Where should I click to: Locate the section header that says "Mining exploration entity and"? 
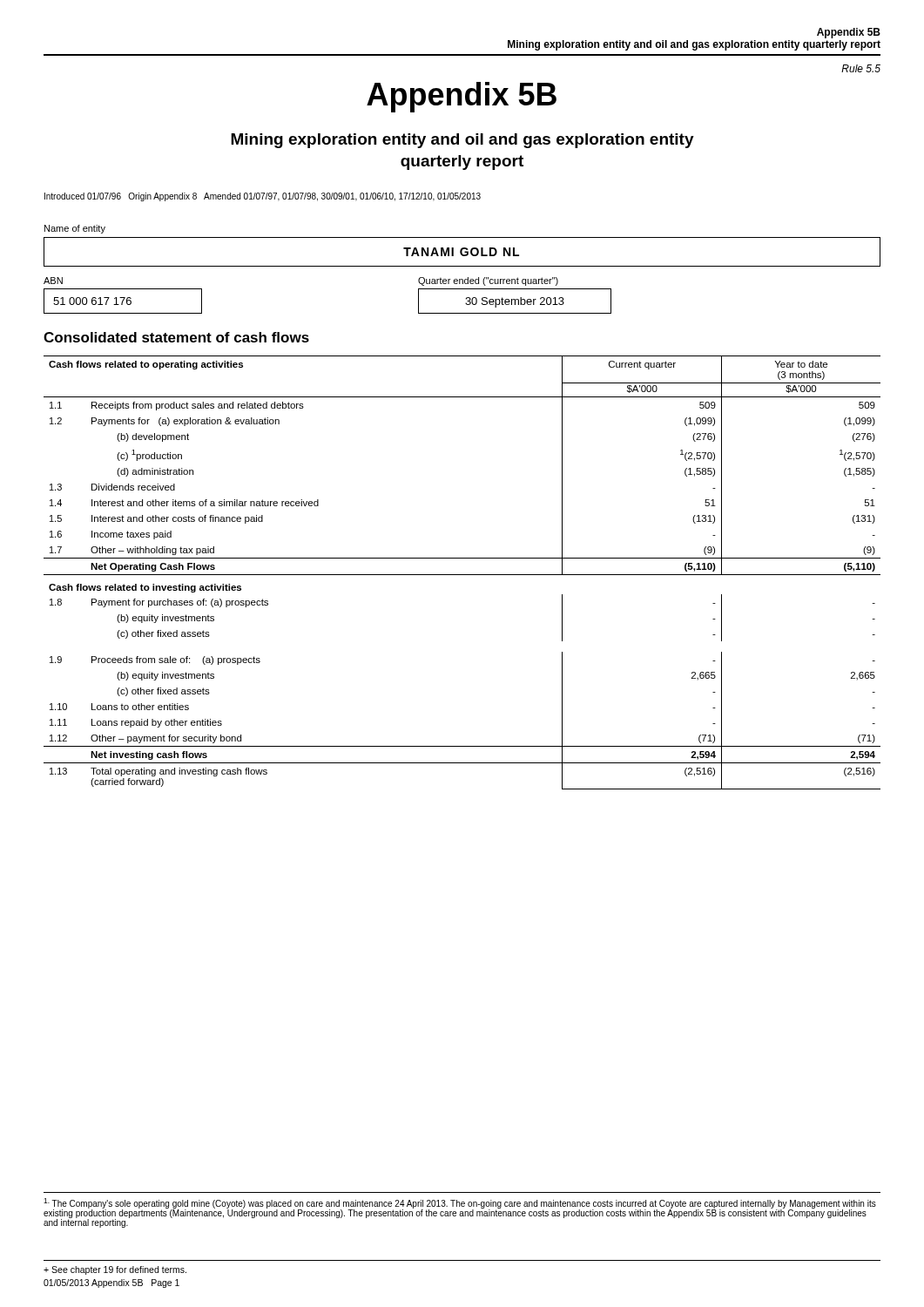click(462, 150)
